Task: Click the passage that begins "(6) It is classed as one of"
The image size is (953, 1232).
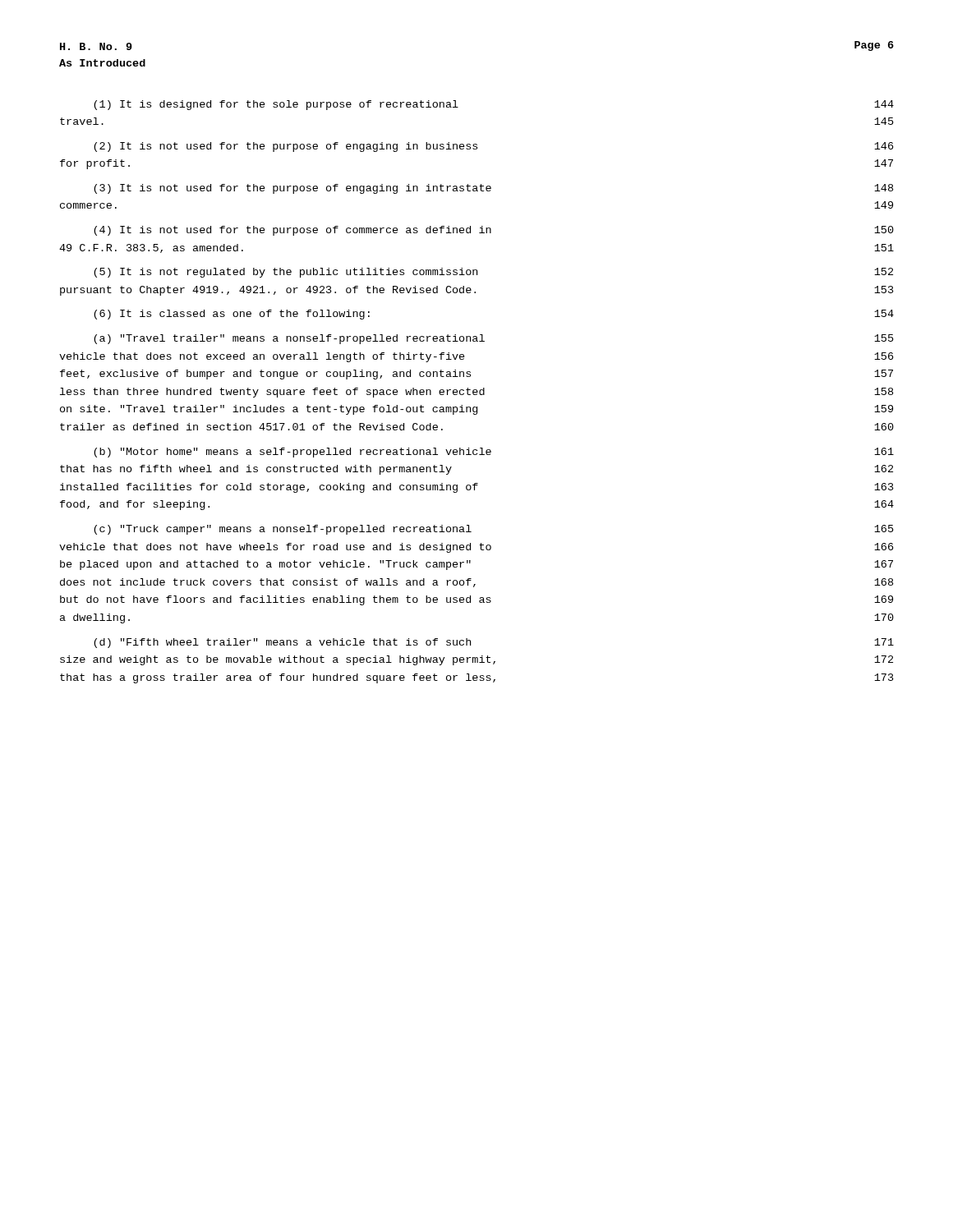Action: 235,316
